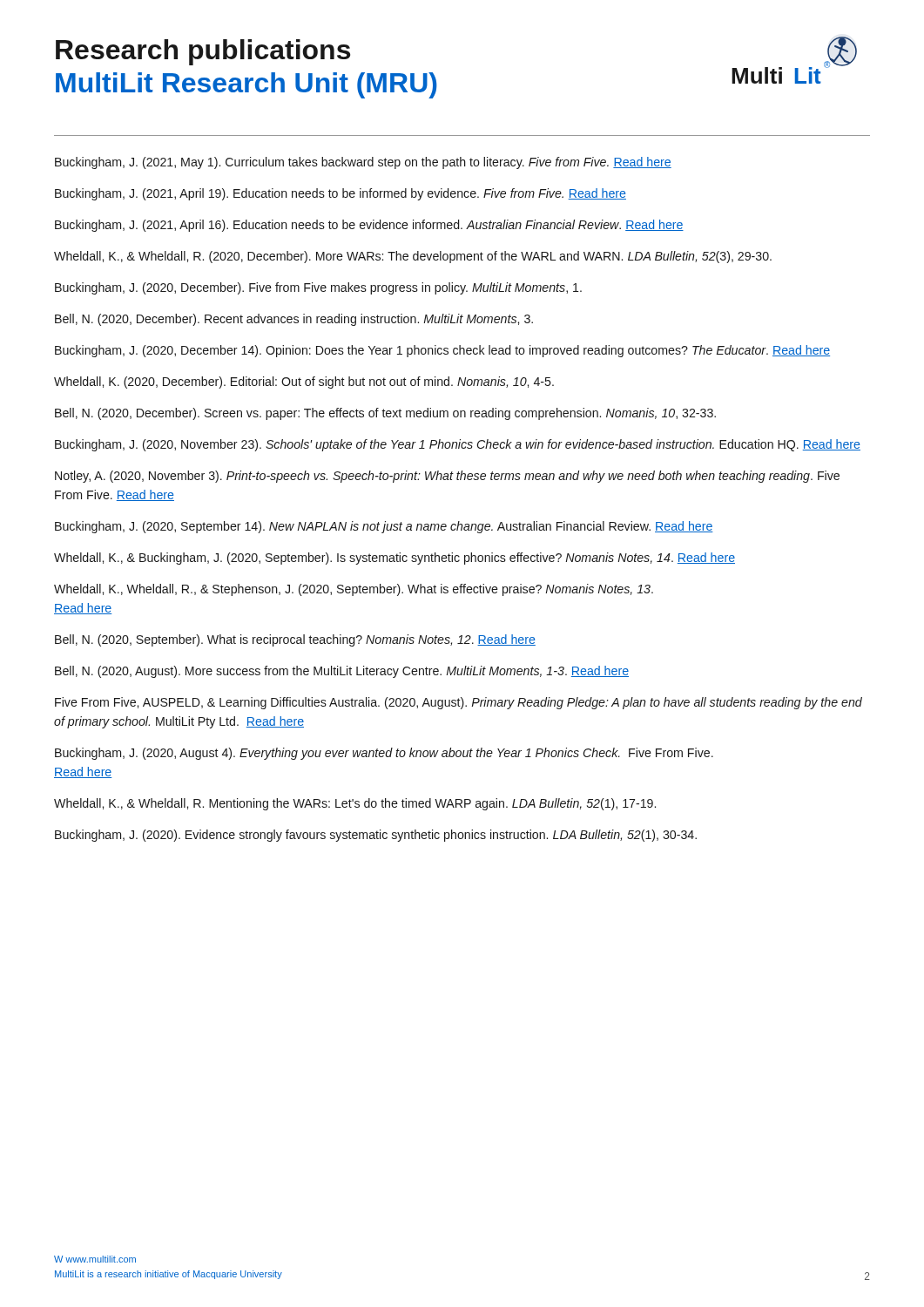The image size is (924, 1307).
Task: Select the text starting "Buckingham, J. (2020, December 14)."
Action: pos(442,350)
